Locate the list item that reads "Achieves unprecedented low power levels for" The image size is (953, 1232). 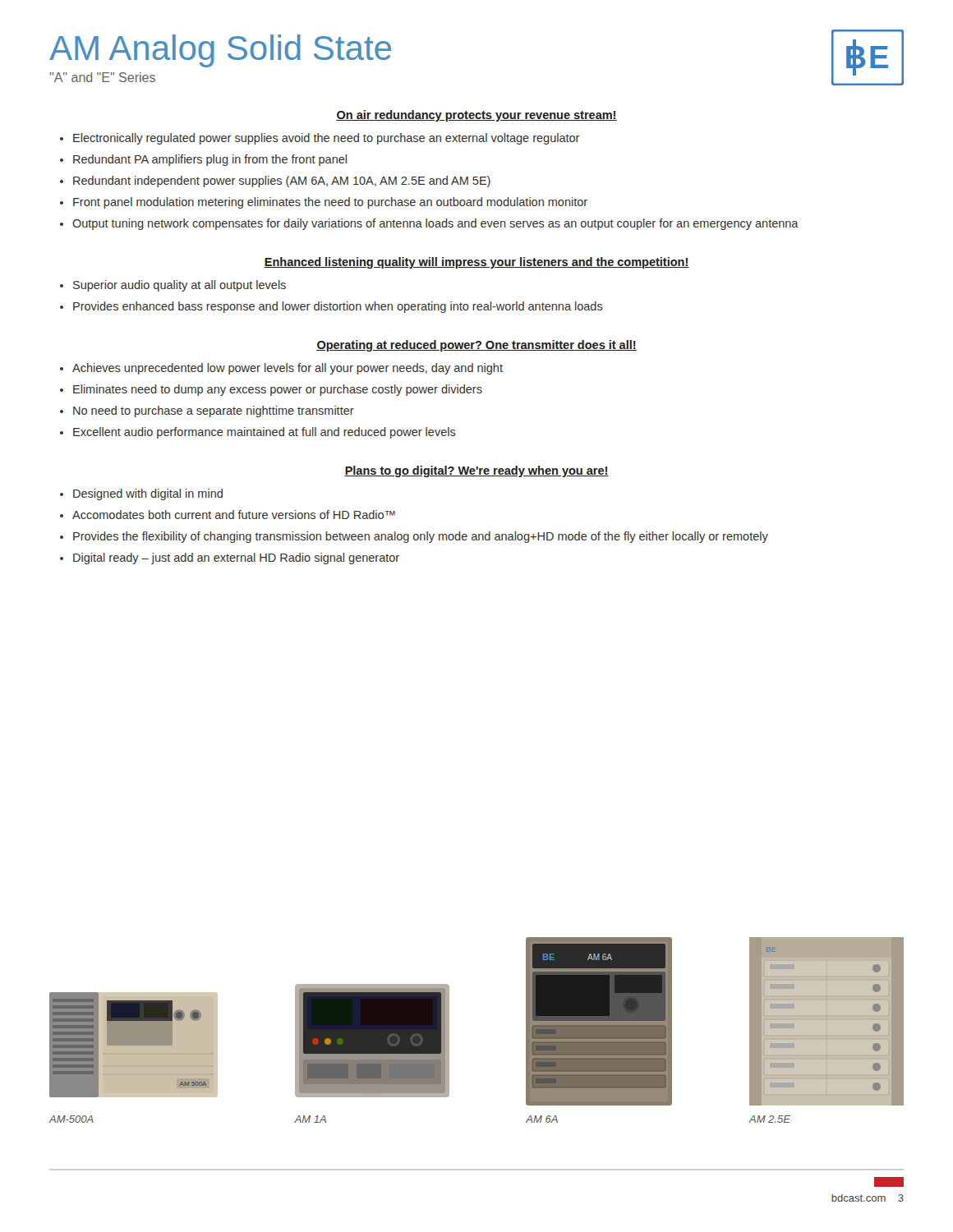288,368
